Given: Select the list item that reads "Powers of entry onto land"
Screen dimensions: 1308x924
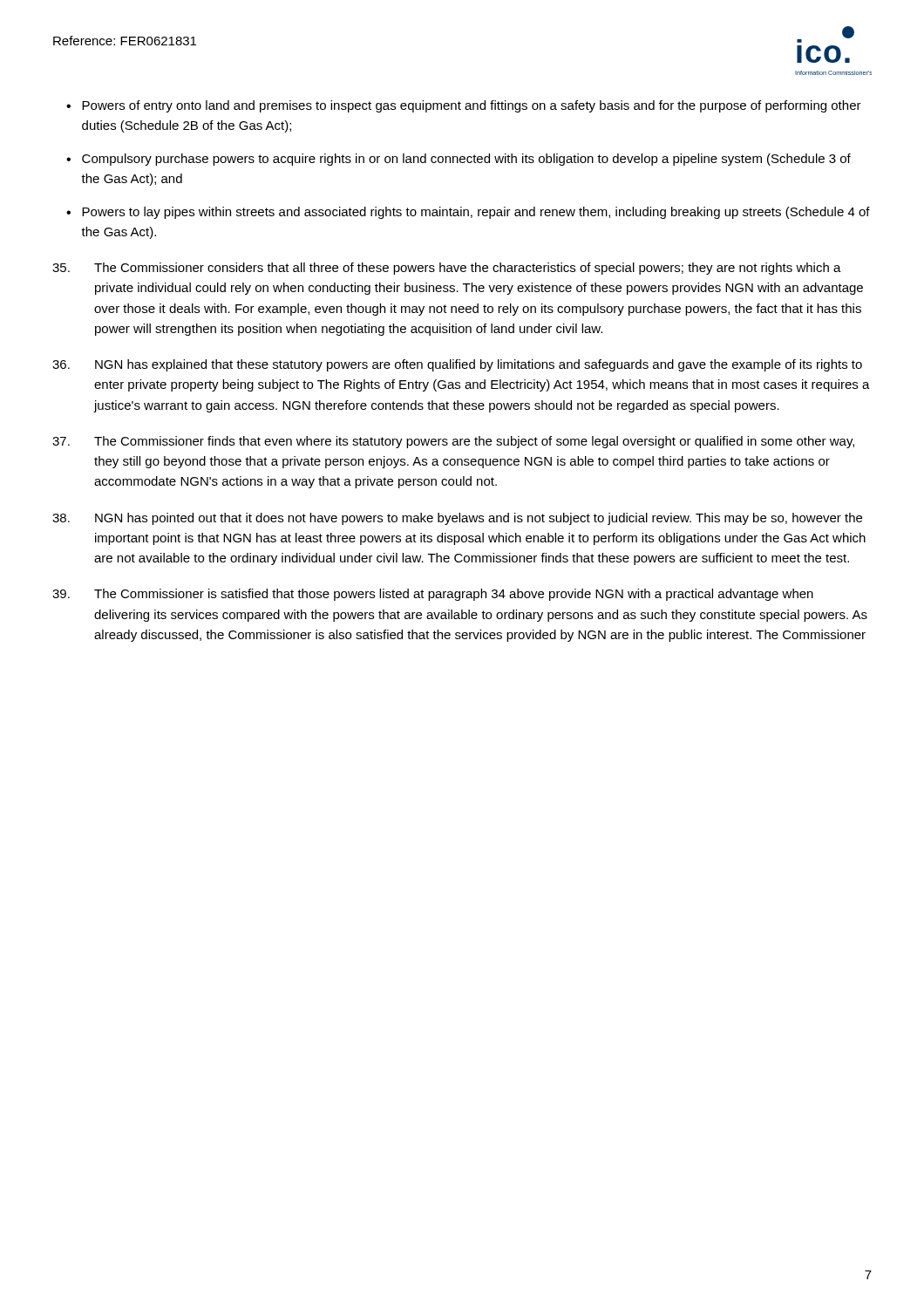Looking at the screenshot, I should click(471, 115).
